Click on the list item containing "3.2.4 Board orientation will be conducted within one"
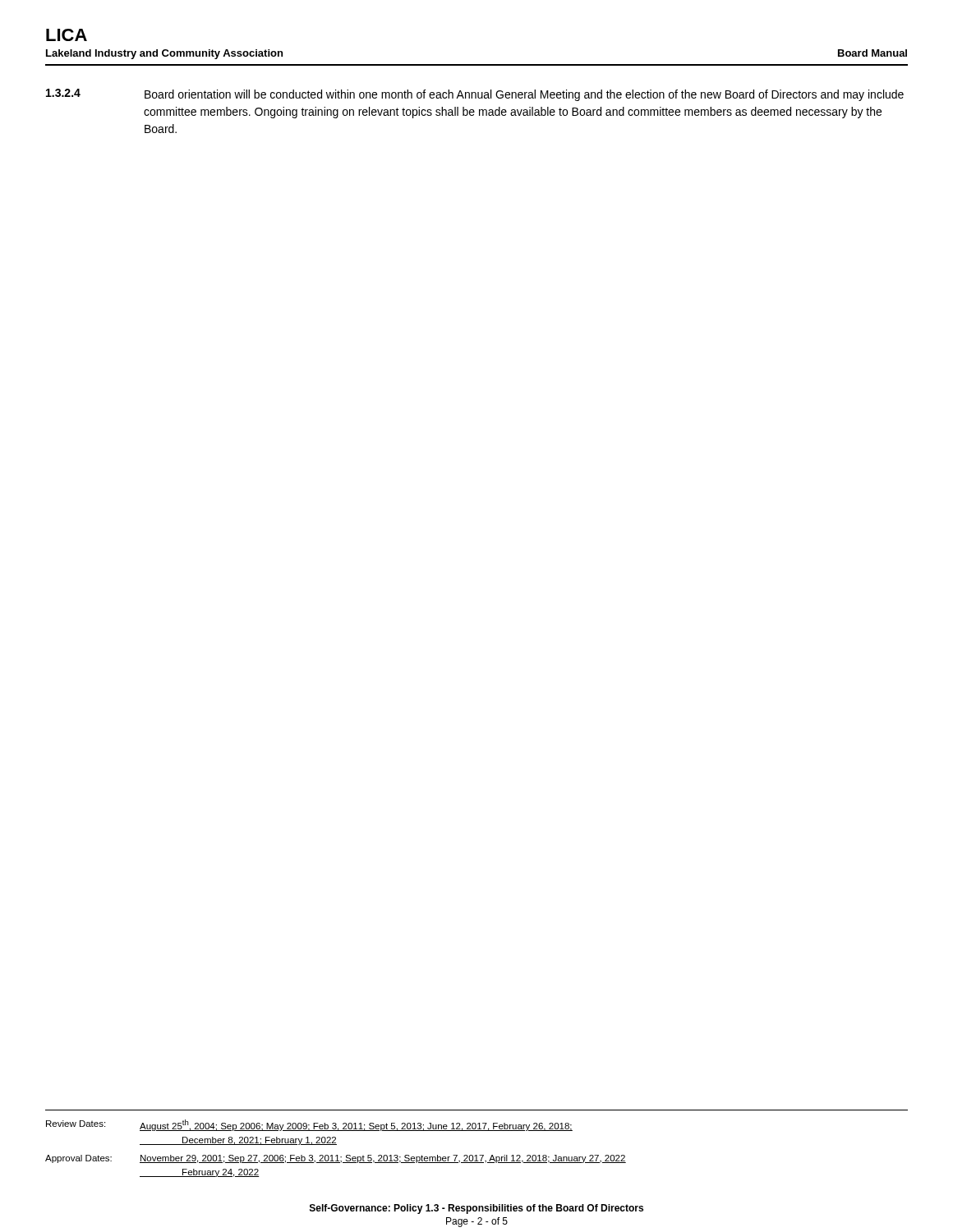 (476, 112)
